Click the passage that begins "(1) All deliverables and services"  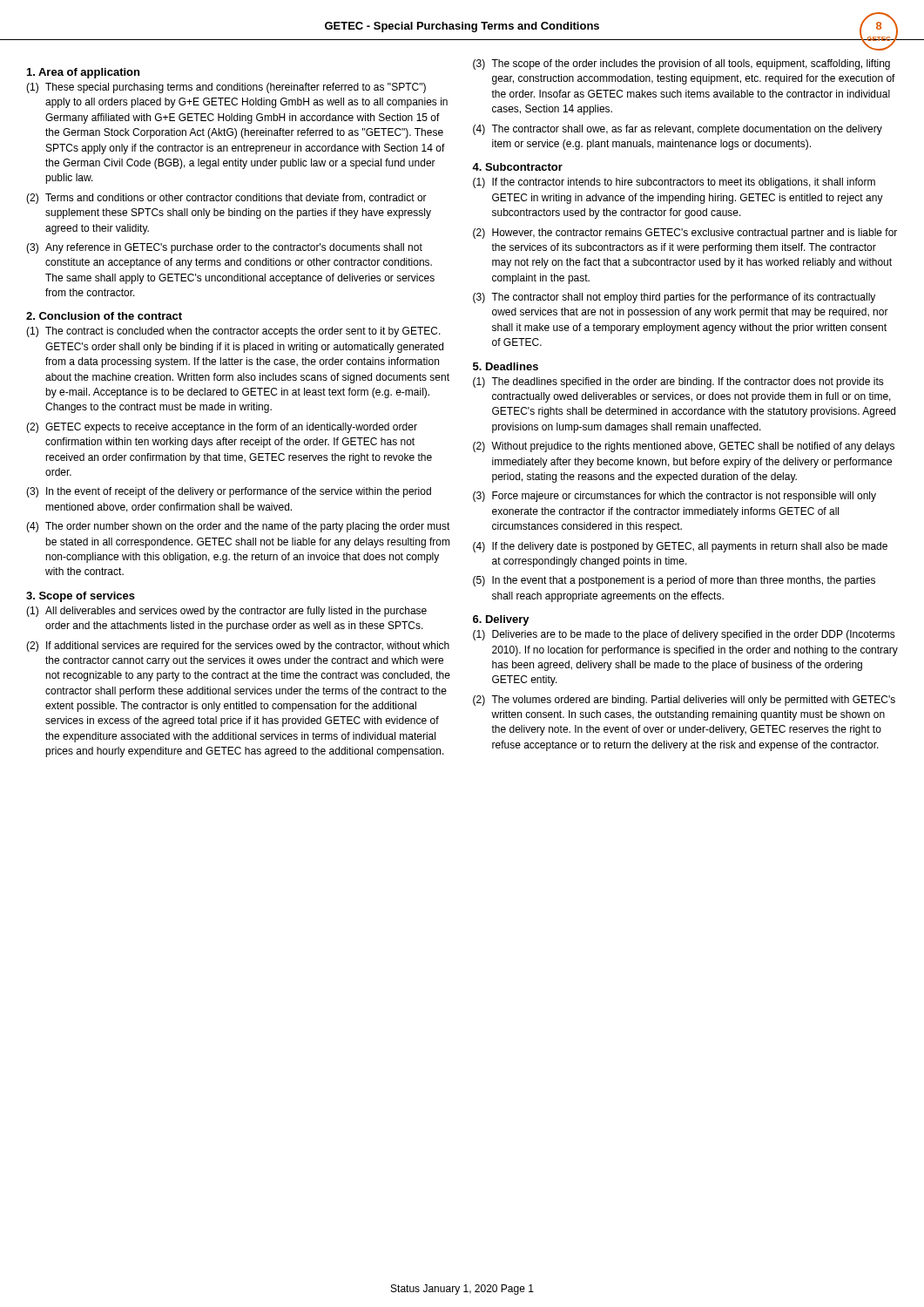tap(239, 619)
